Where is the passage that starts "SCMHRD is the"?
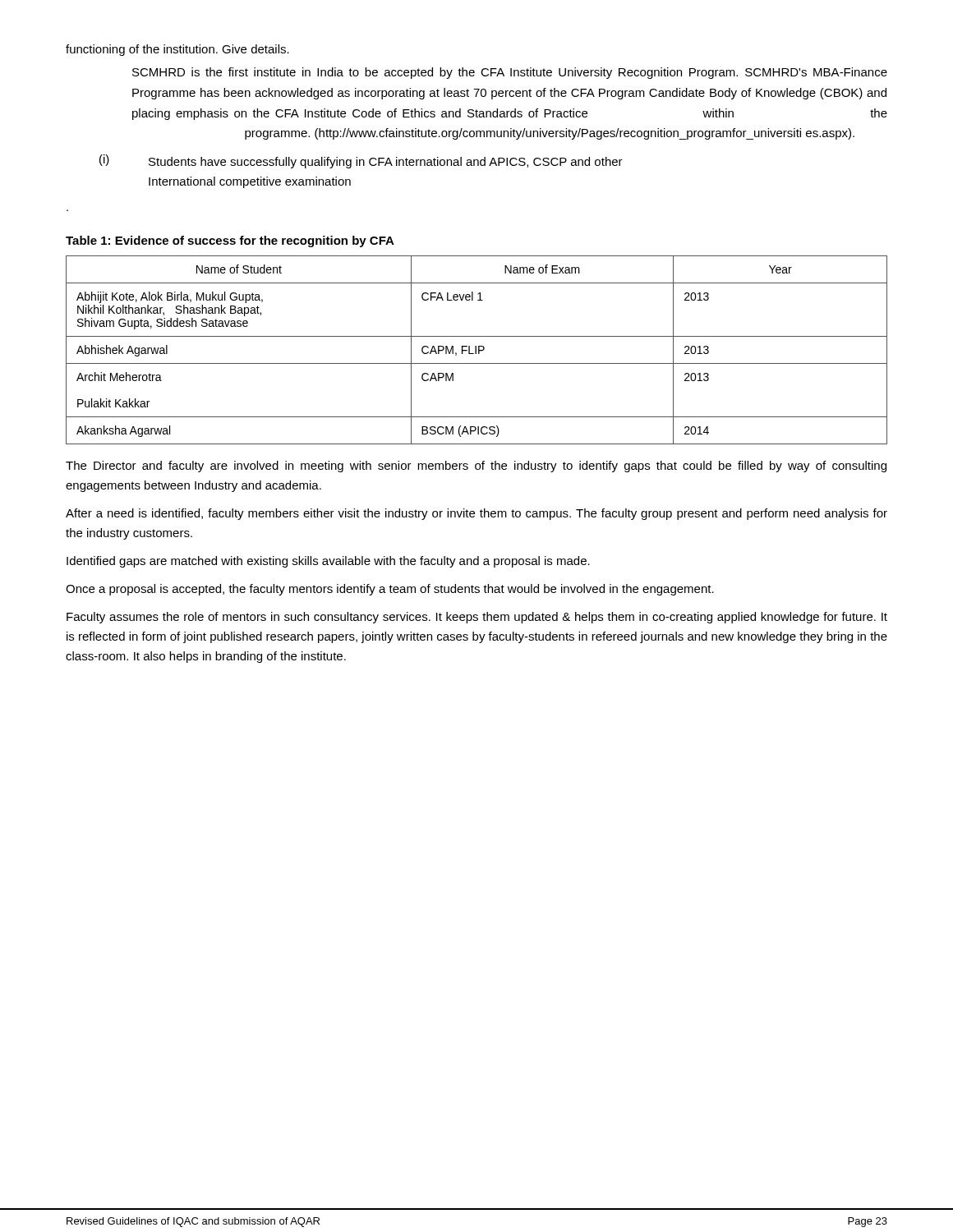This screenshot has height=1232, width=953. [509, 102]
